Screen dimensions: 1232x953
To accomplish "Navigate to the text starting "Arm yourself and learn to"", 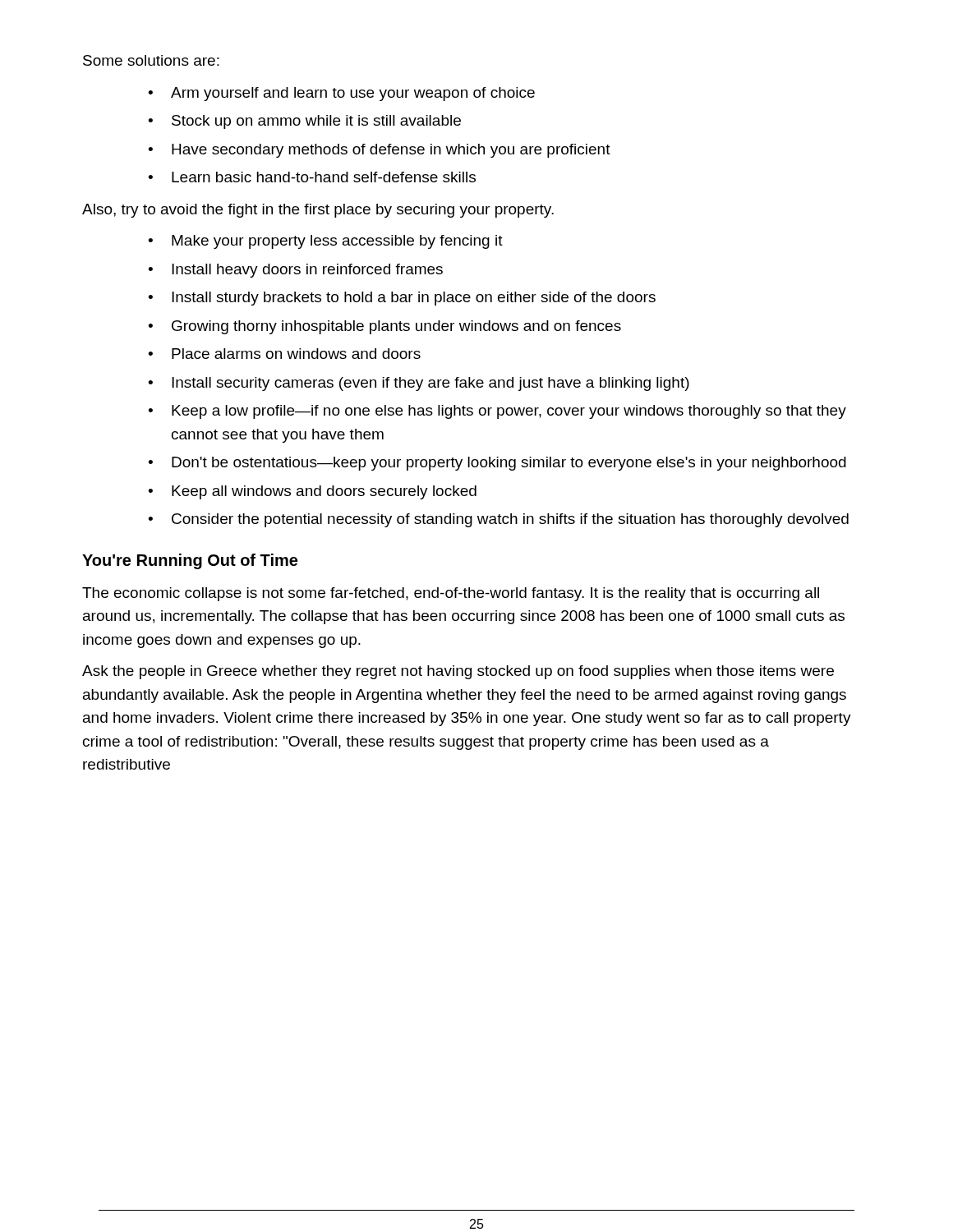I will (353, 92).
